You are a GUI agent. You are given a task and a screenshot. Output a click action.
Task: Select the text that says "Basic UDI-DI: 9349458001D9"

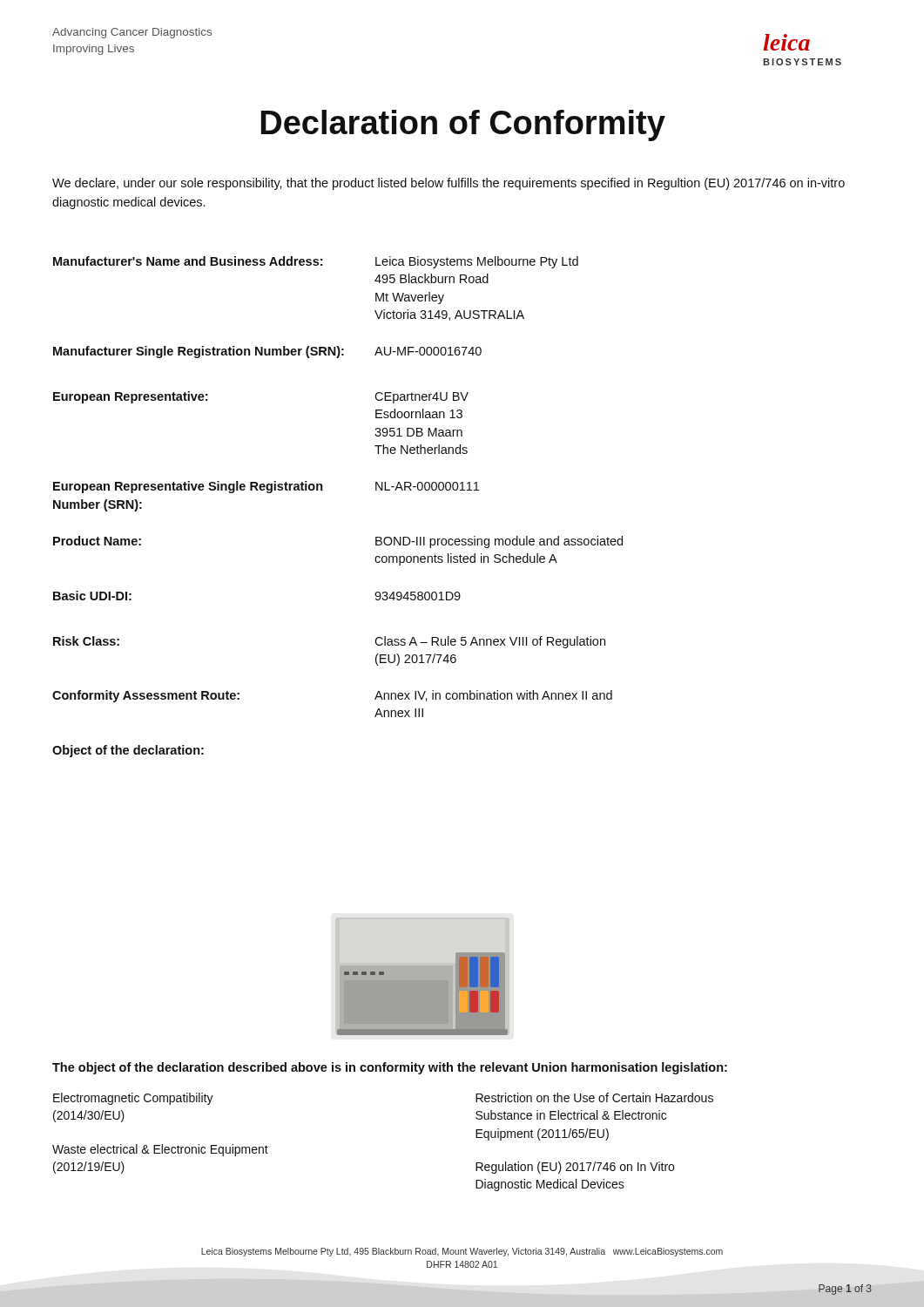coord(92,596)
